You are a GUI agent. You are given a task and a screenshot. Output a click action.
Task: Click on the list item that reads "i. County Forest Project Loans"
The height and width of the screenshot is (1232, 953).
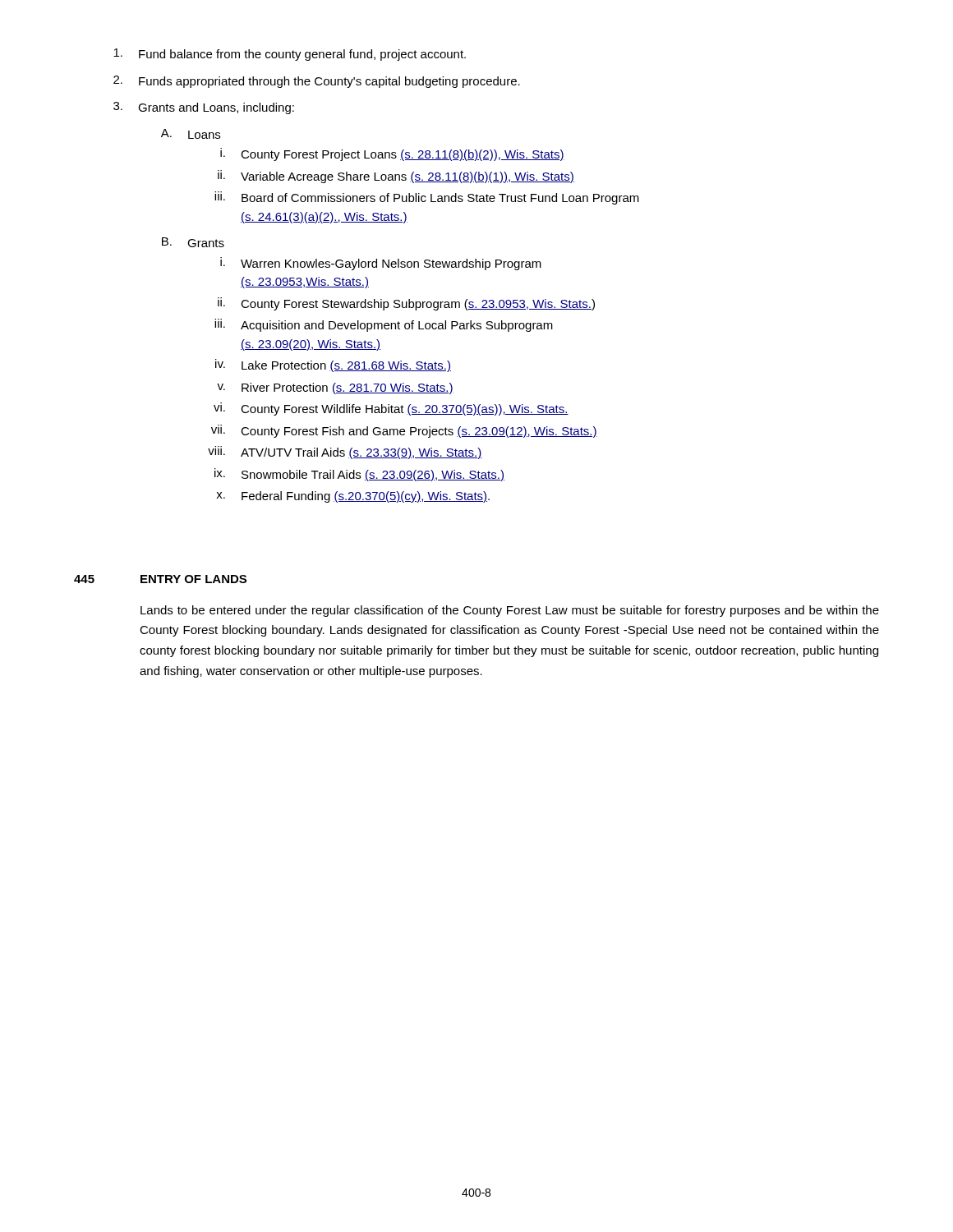coord(526,155)
